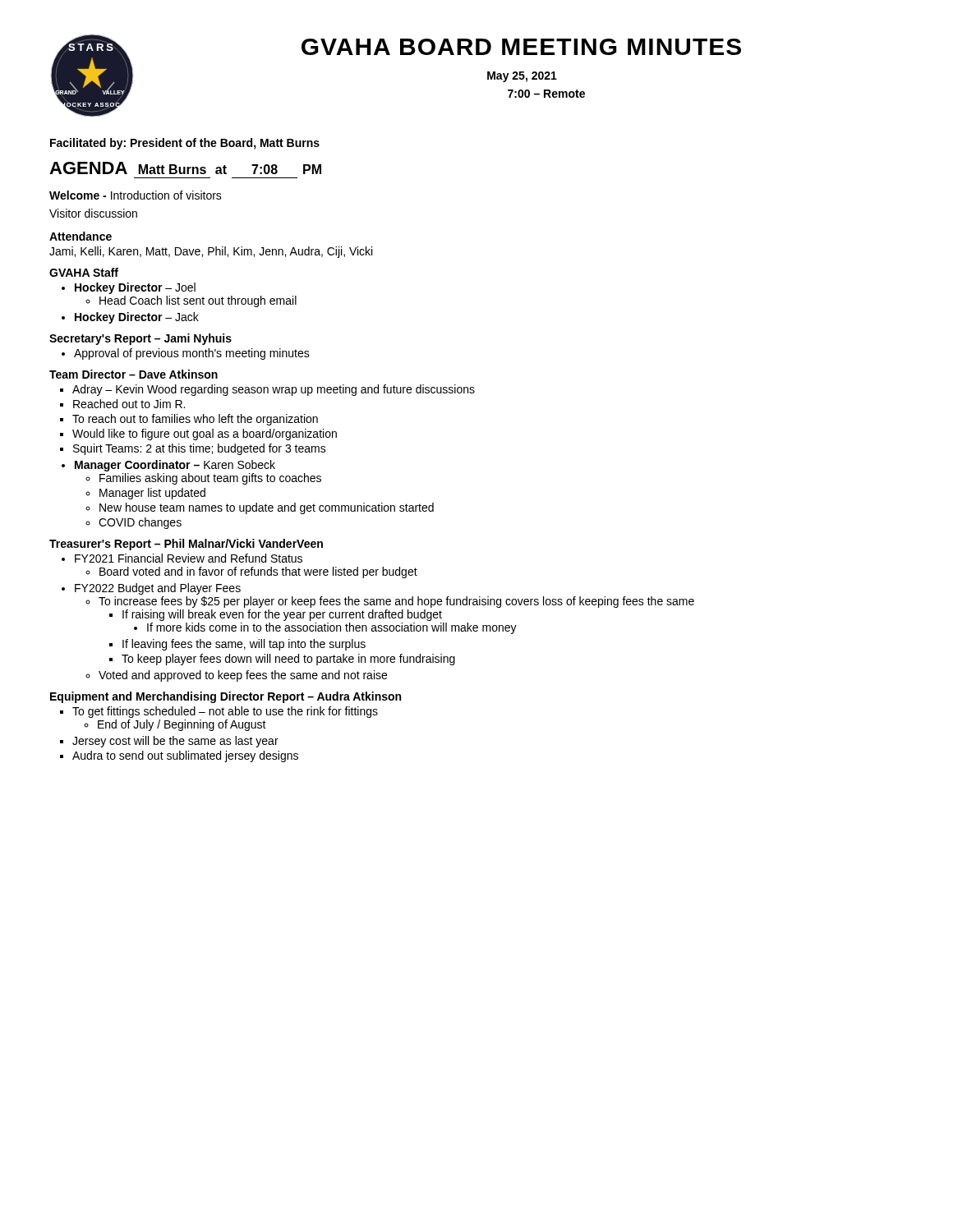Viewport: 953px width, 1232px height.
Task: Where does it say "AGENDA Matt Burns at 7:08 PM"?
Action: pos(186,168)
